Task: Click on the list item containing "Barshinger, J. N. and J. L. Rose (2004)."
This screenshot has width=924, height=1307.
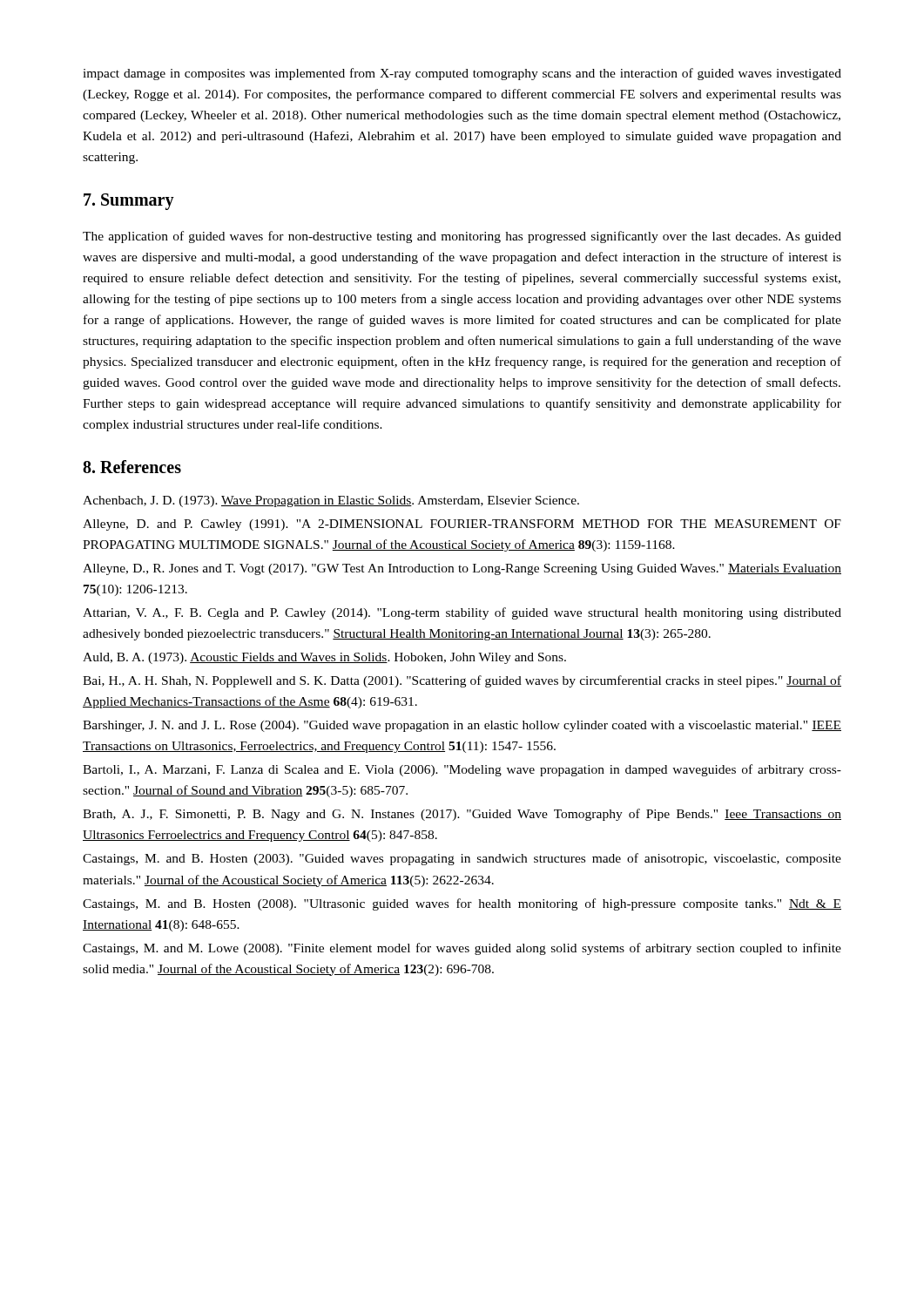Action: point(462,735)
